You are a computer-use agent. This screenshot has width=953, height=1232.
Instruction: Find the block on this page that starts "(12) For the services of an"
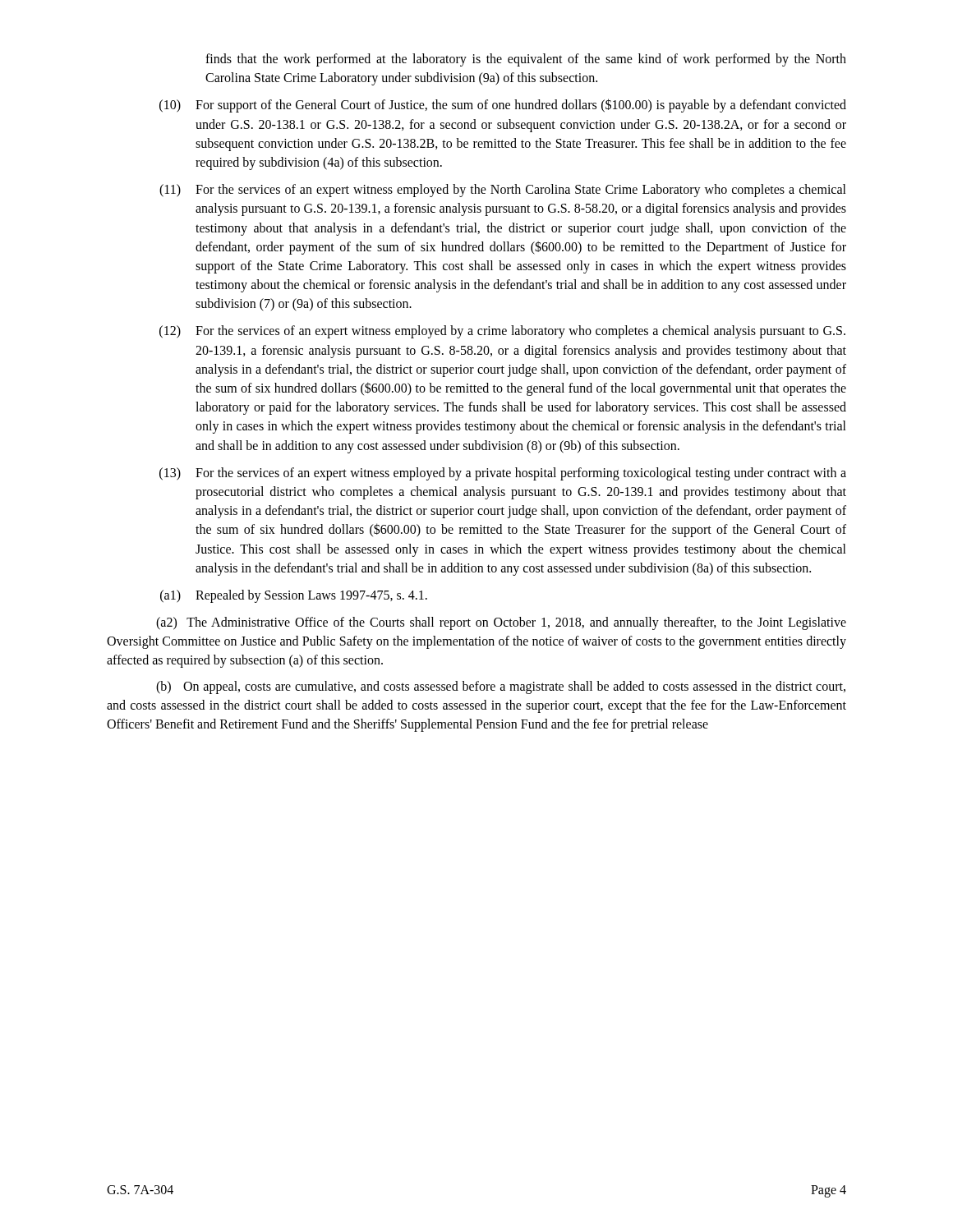tap(476, 388)
